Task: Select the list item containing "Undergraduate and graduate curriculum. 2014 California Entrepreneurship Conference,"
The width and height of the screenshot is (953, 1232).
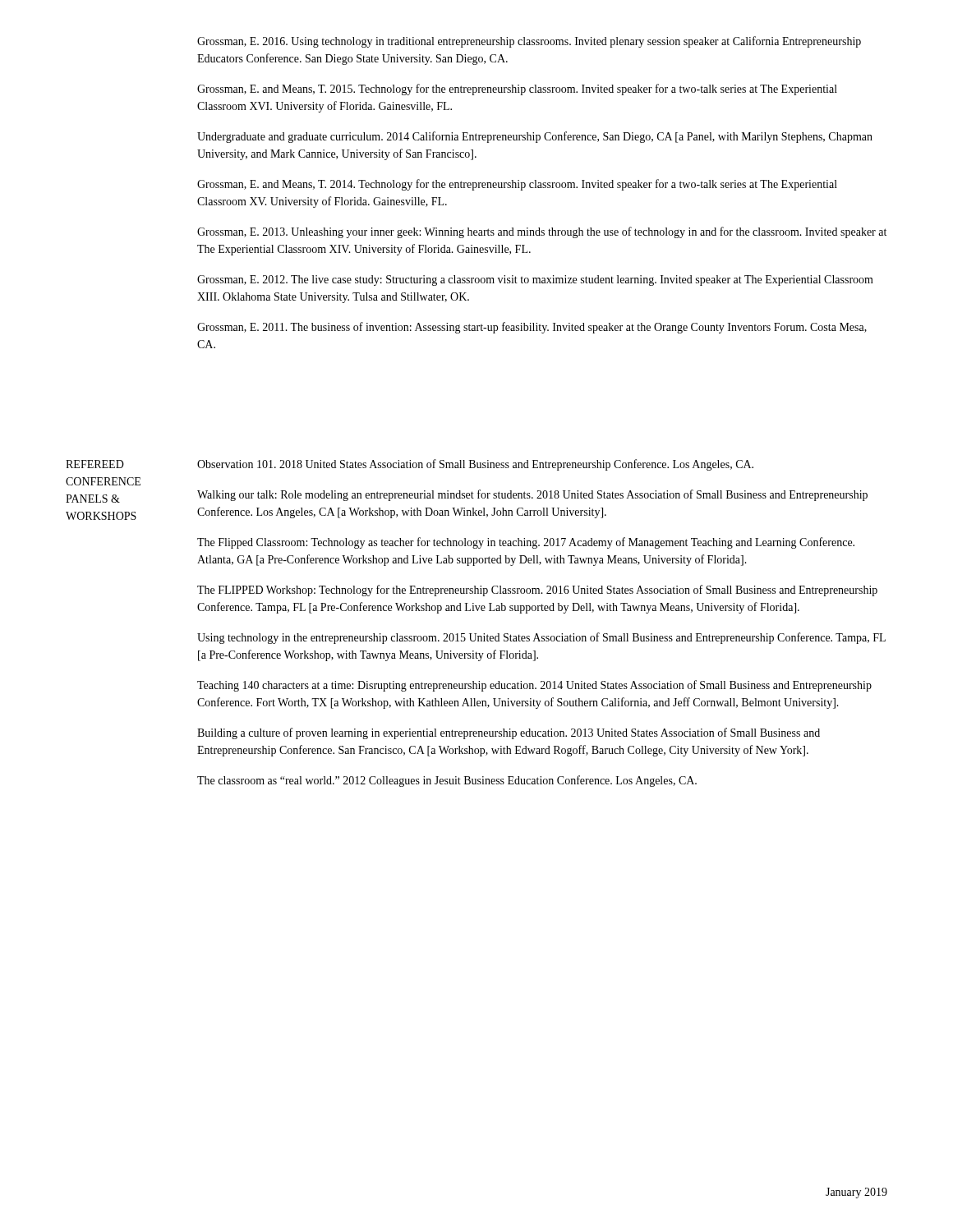Action: [x=535, y=145]
